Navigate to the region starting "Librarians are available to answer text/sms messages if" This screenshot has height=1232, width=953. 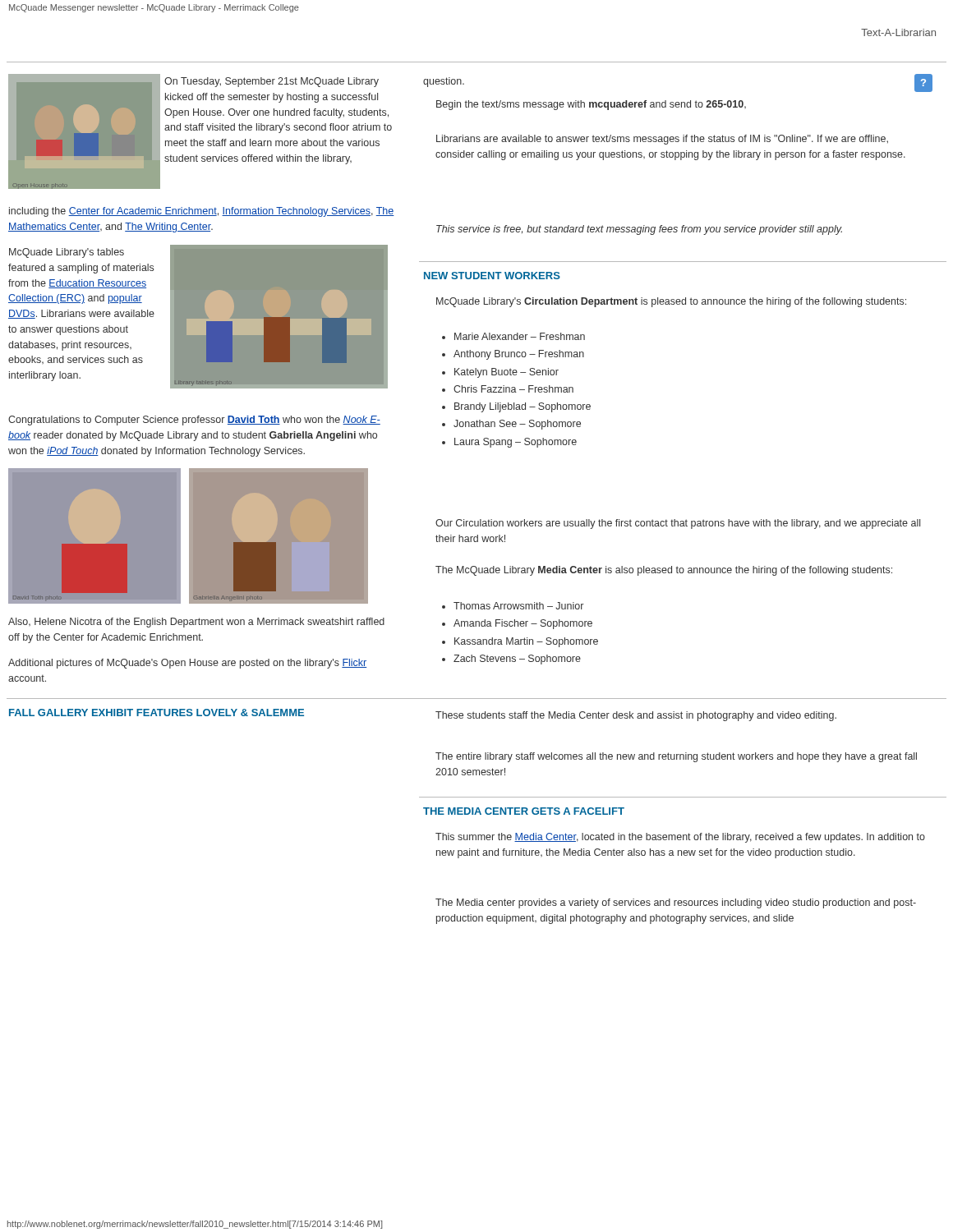tap(671, 146)
